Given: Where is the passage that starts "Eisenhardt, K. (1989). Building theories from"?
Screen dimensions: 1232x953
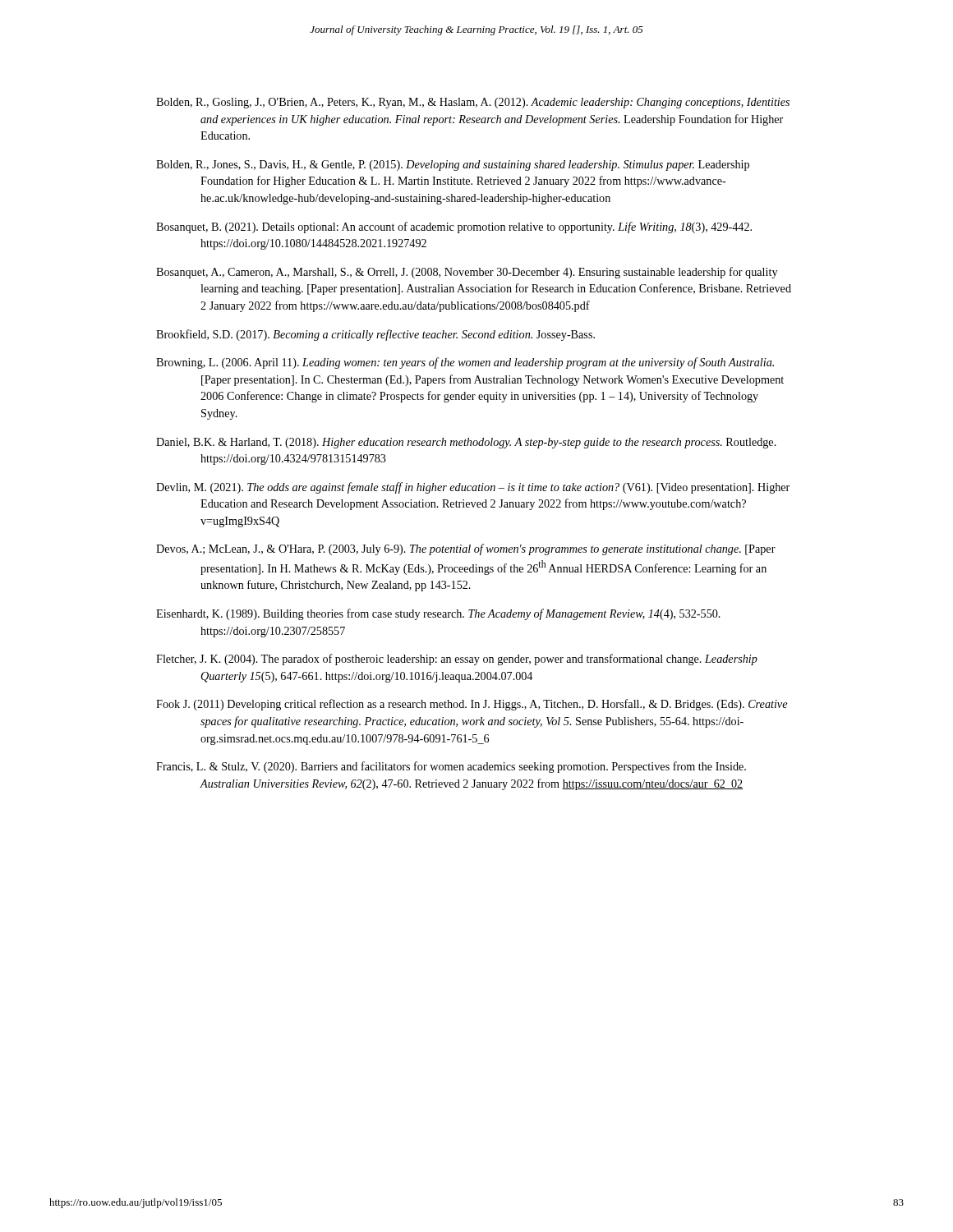Looking at the screenshot, I should click(438, 622).
